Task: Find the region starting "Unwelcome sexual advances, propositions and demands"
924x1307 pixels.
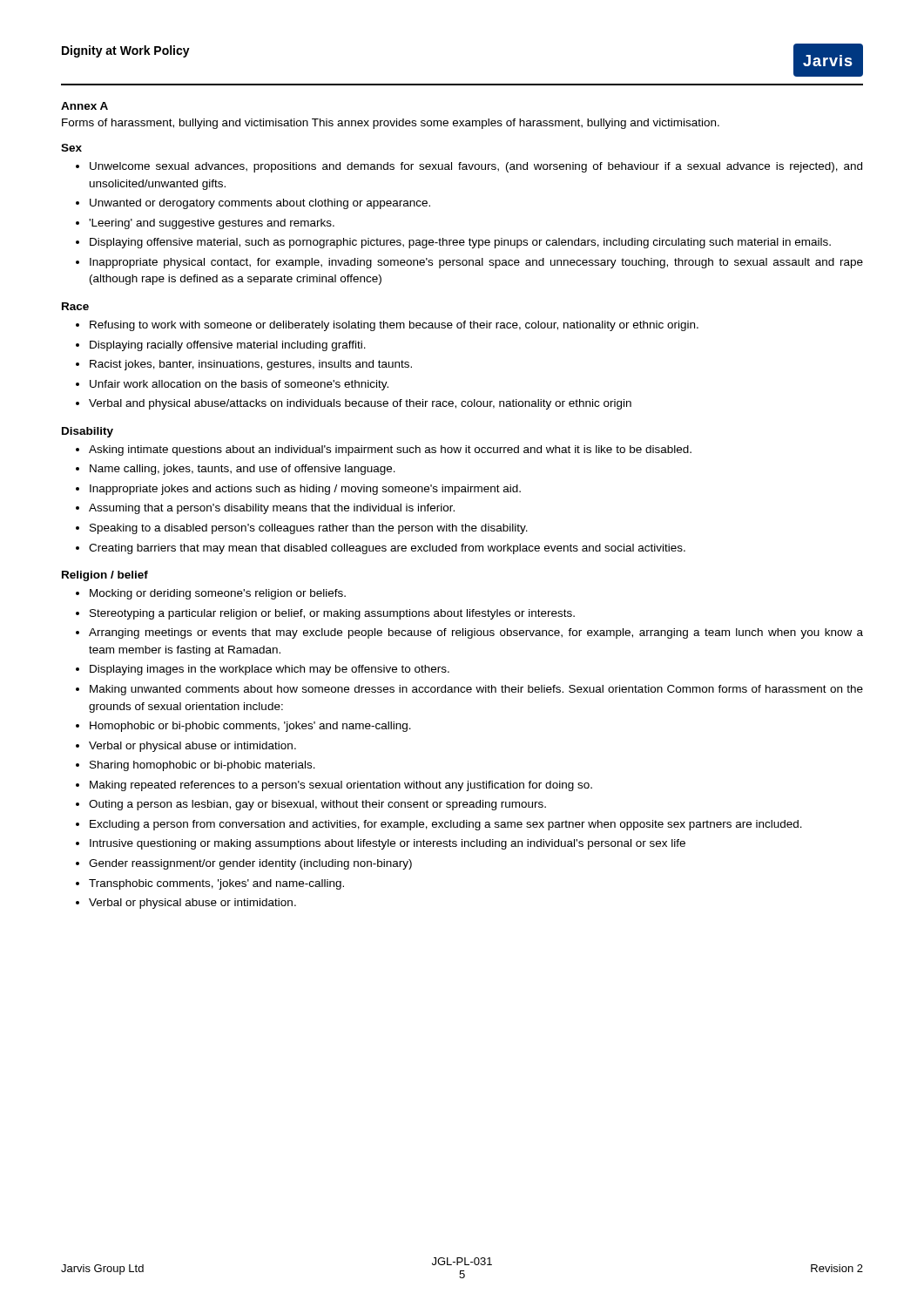Action: [x=476, y=174]
